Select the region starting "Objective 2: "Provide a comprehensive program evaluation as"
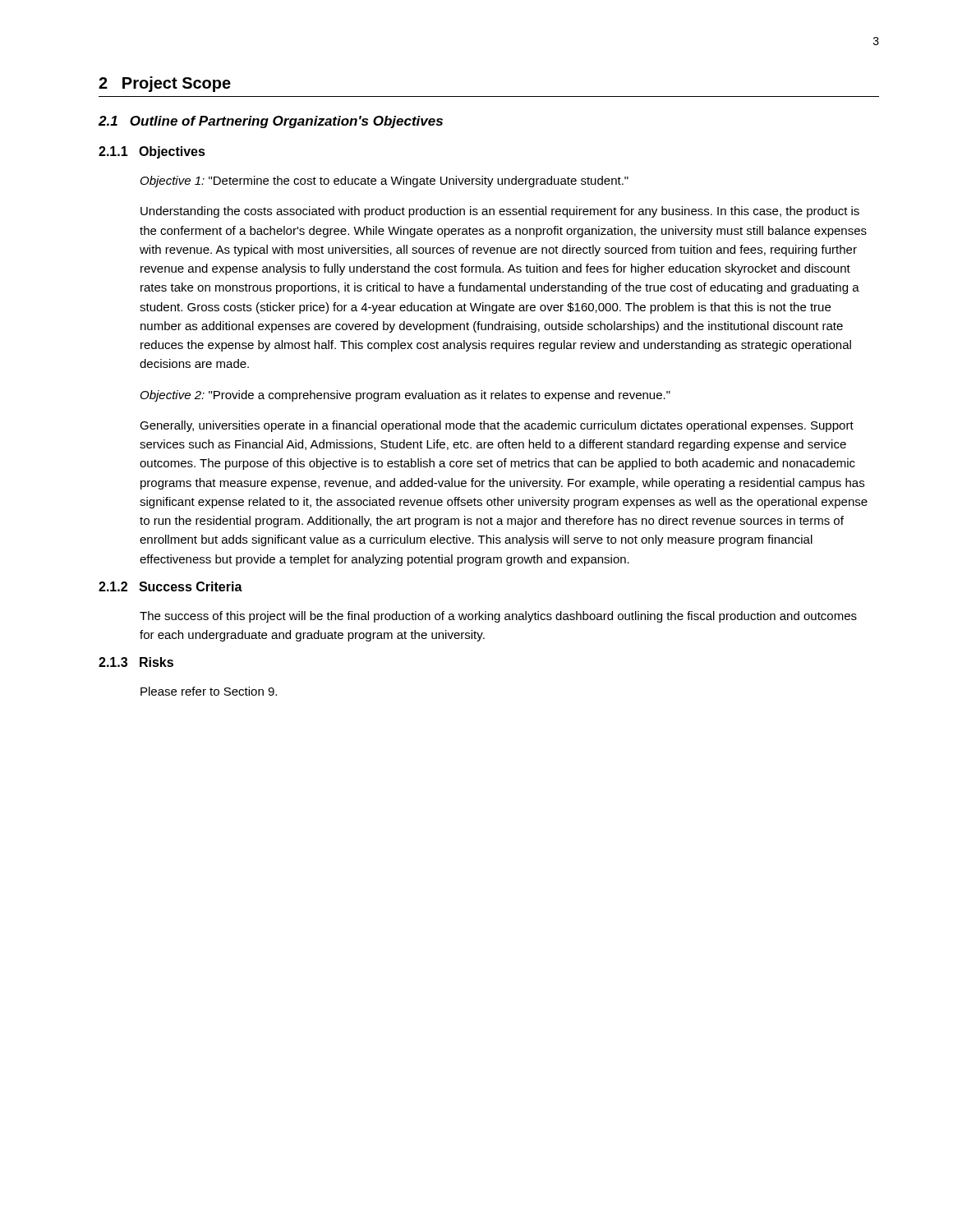 tap(405, 394)
